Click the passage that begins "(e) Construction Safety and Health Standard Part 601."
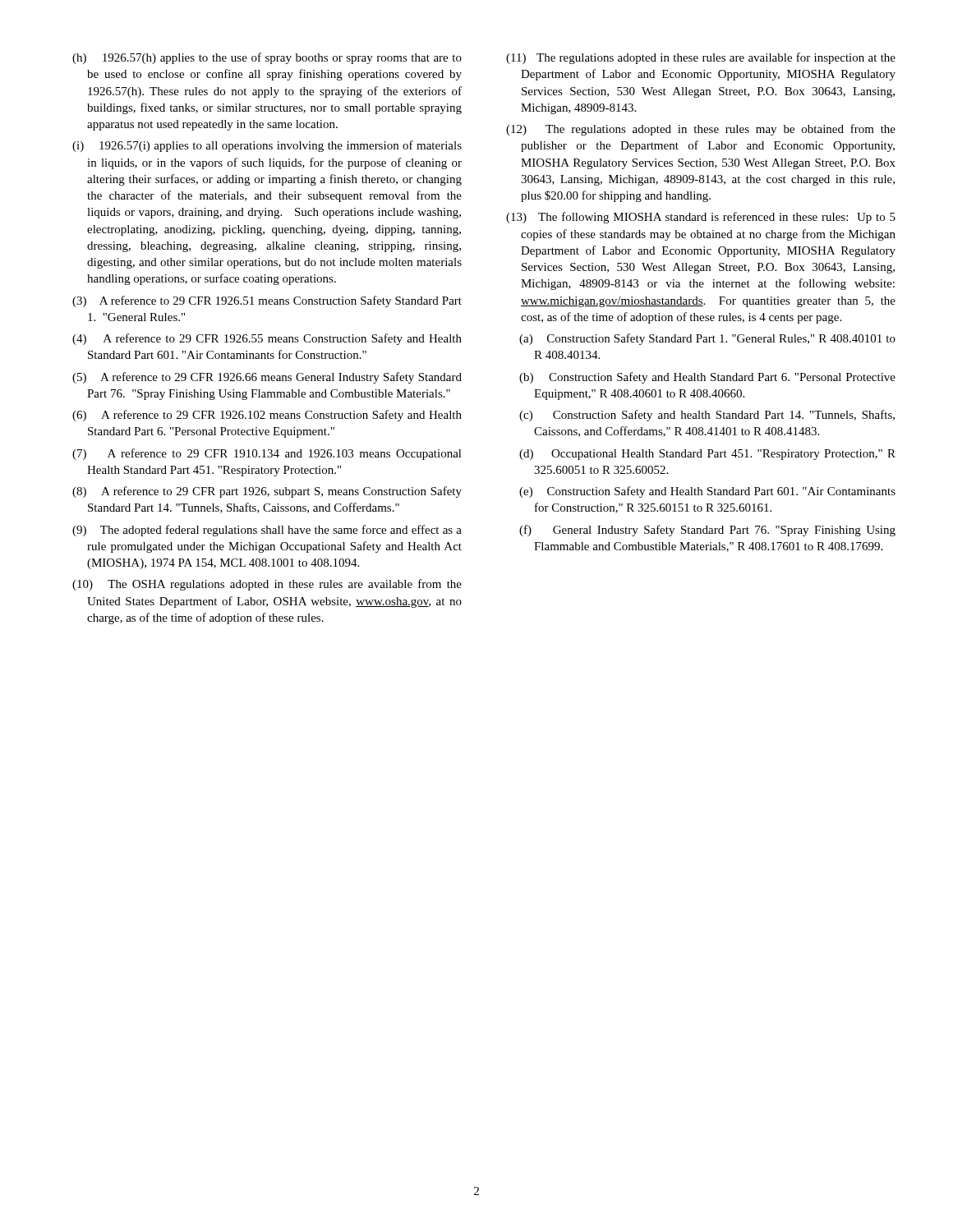Viewport: 953px width, 1232px height. coord(707,499)
